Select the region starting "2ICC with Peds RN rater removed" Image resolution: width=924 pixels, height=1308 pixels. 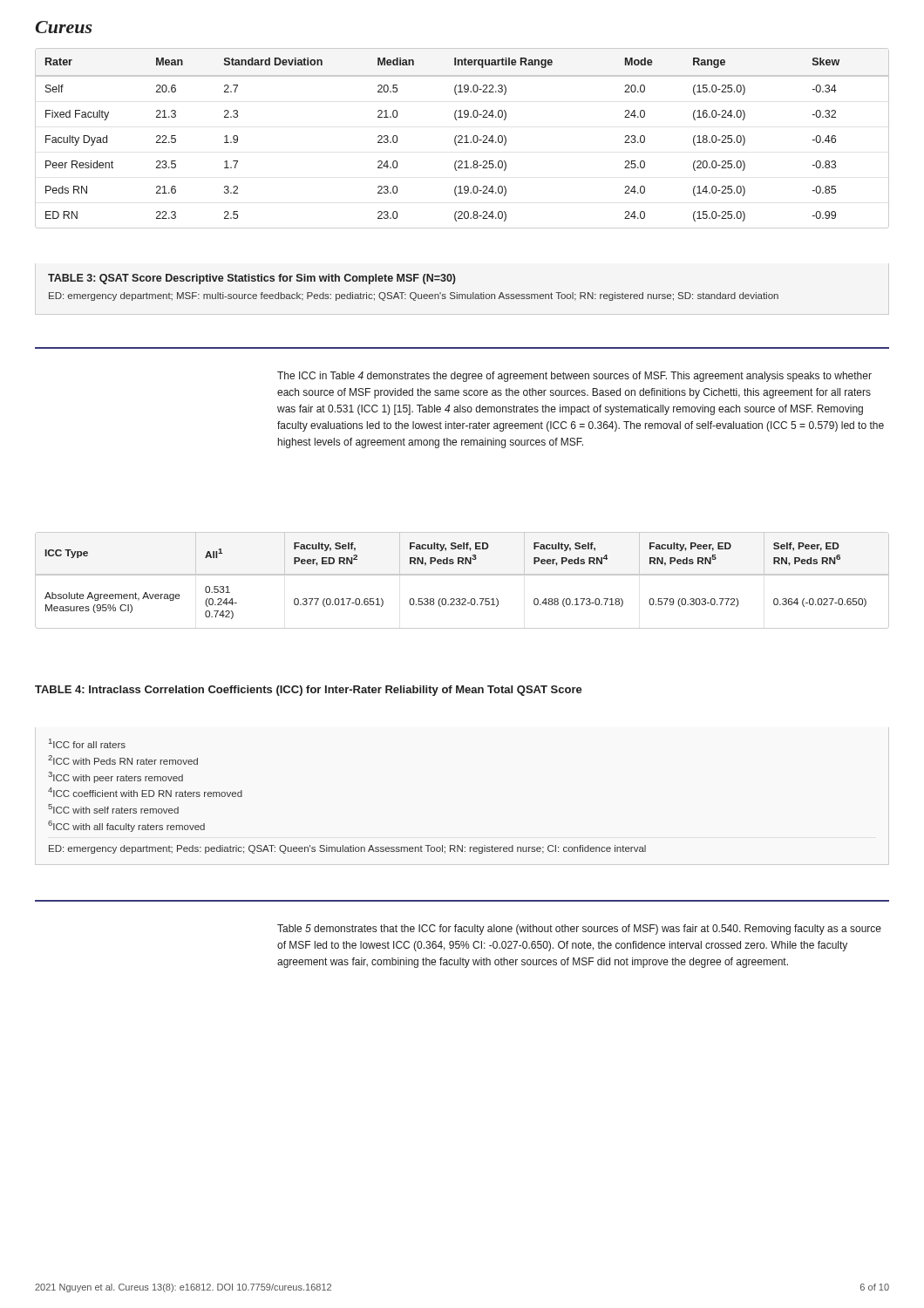[x=123, y=759]
